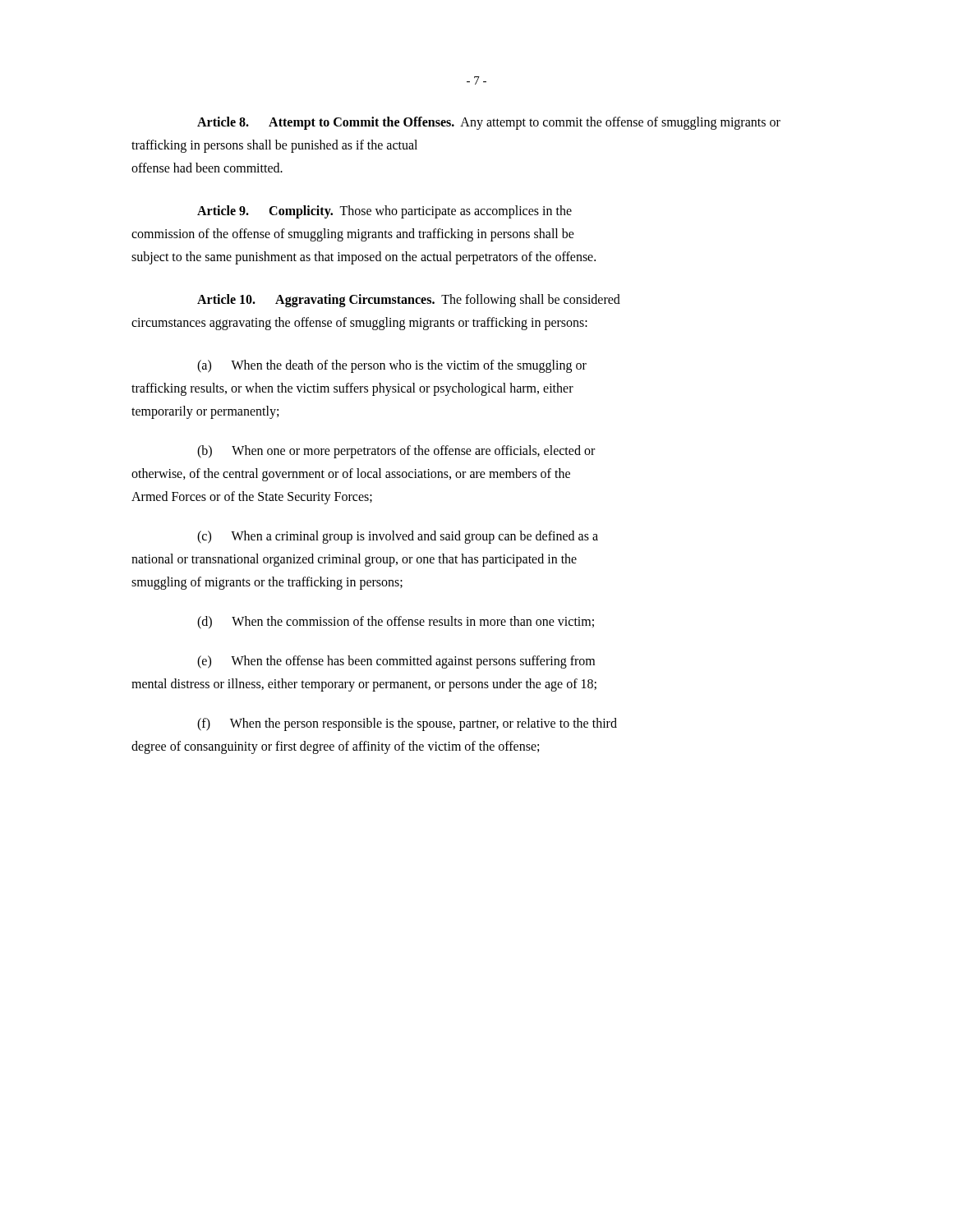Find the text block that reads "Article 9. Complicity. Those who participate"

click(x=476, y=234)
